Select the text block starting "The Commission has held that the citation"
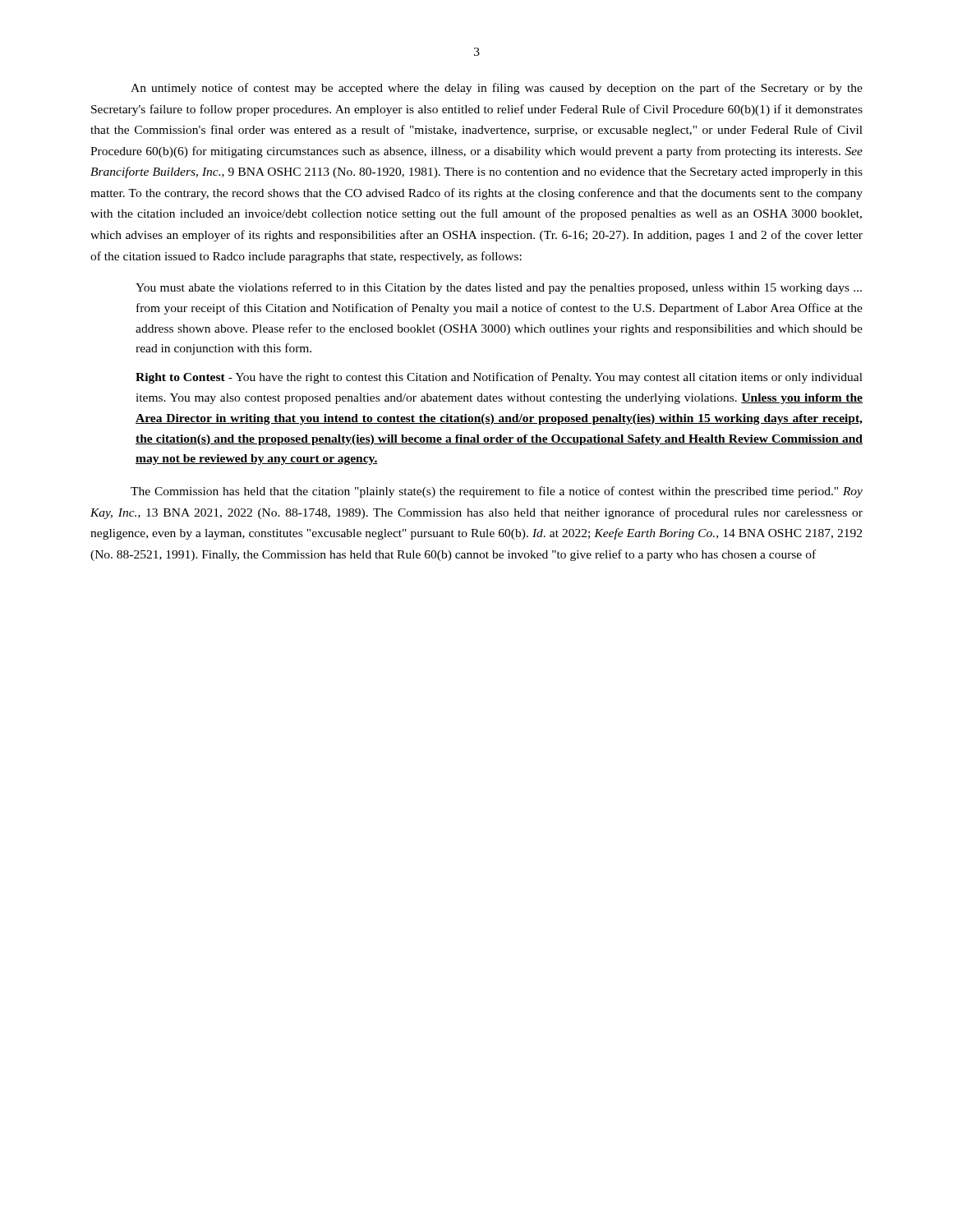Screen dimensions: 1232x953 (476, 523)
